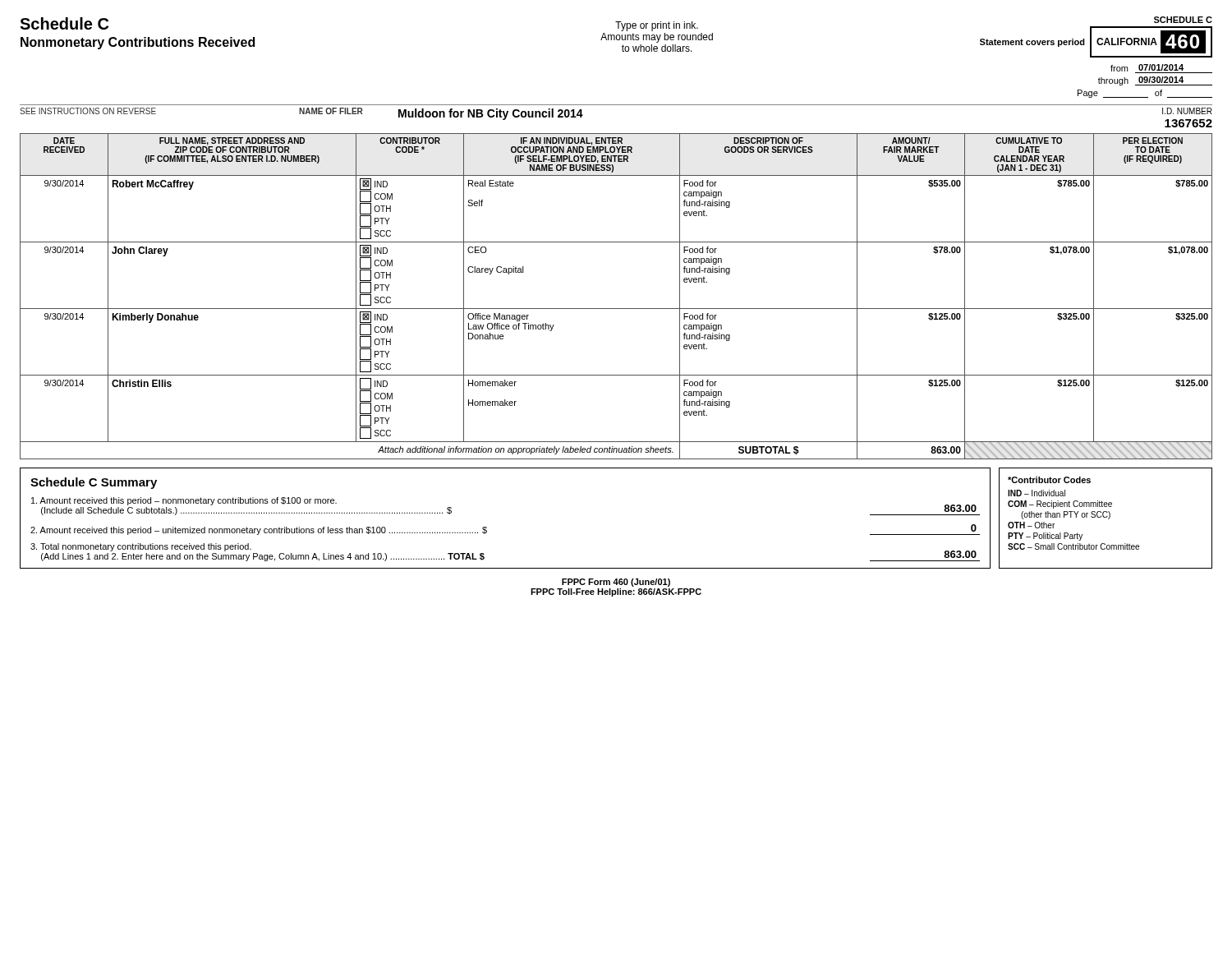
Task: Find the region starting "Contributor Codes IND – Individual COM –"
Action: (1106, 513)
